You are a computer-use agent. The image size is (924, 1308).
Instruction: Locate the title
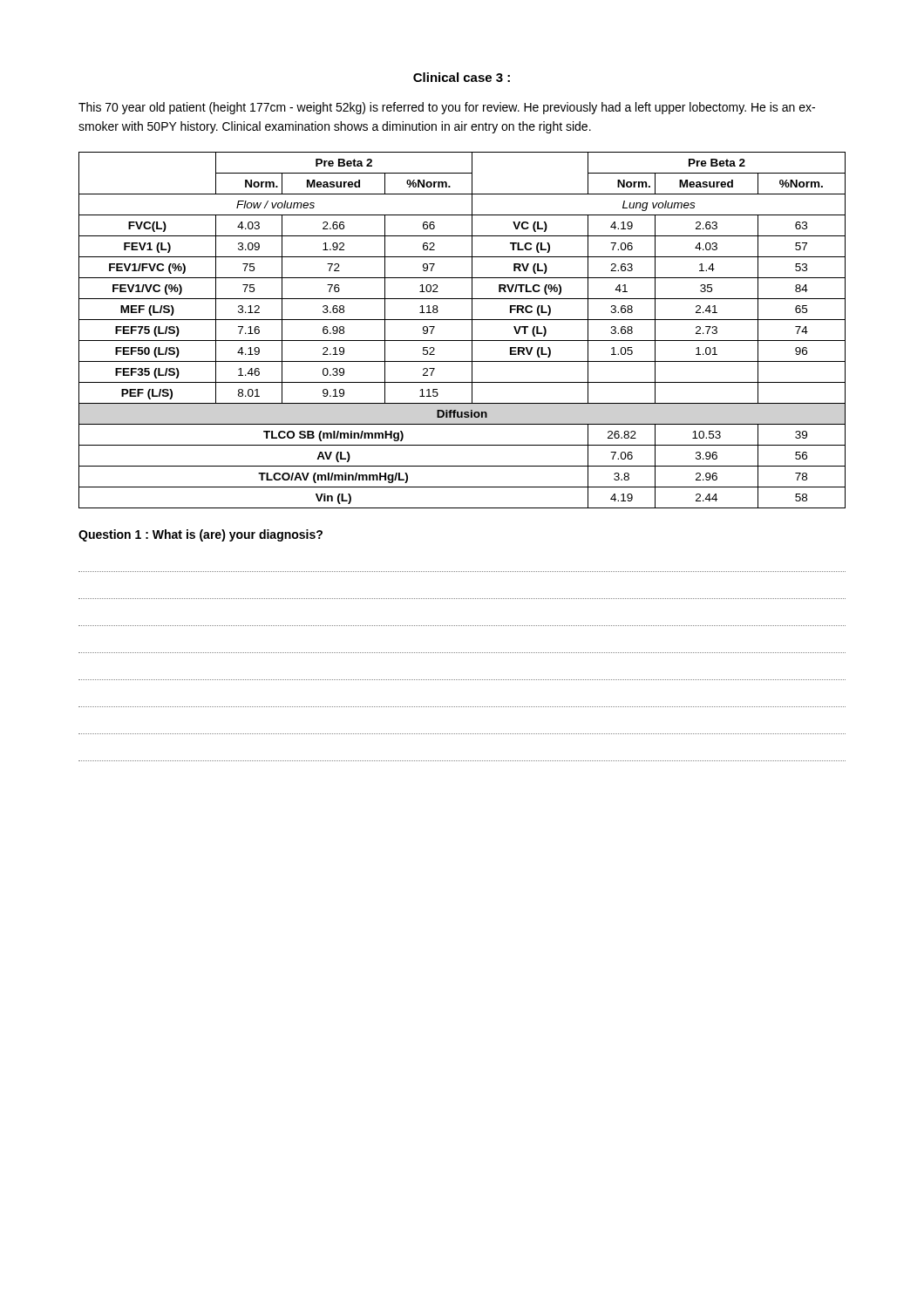pos(462,77)
